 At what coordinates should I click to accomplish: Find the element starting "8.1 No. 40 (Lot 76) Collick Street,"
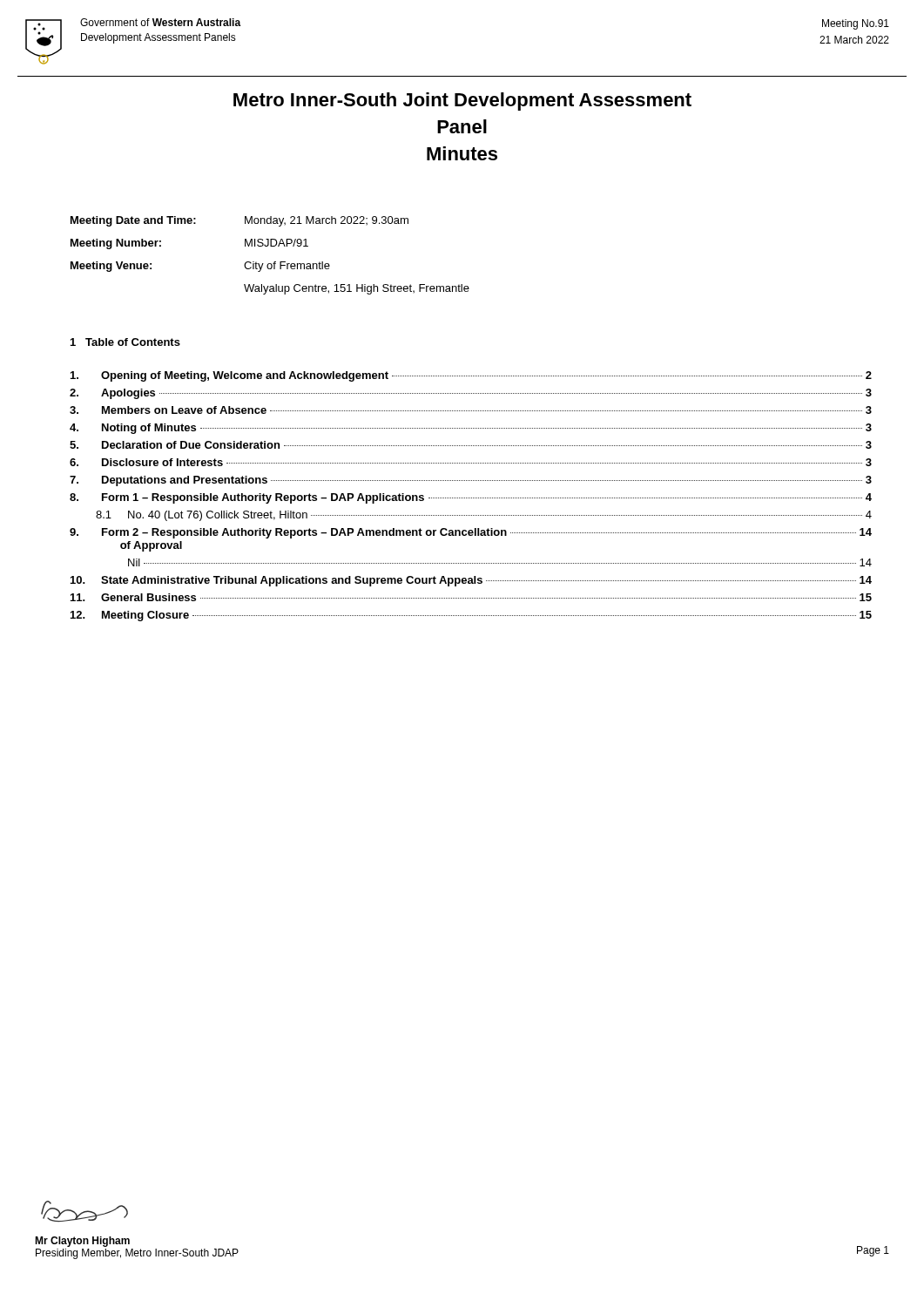coord(471,514)
